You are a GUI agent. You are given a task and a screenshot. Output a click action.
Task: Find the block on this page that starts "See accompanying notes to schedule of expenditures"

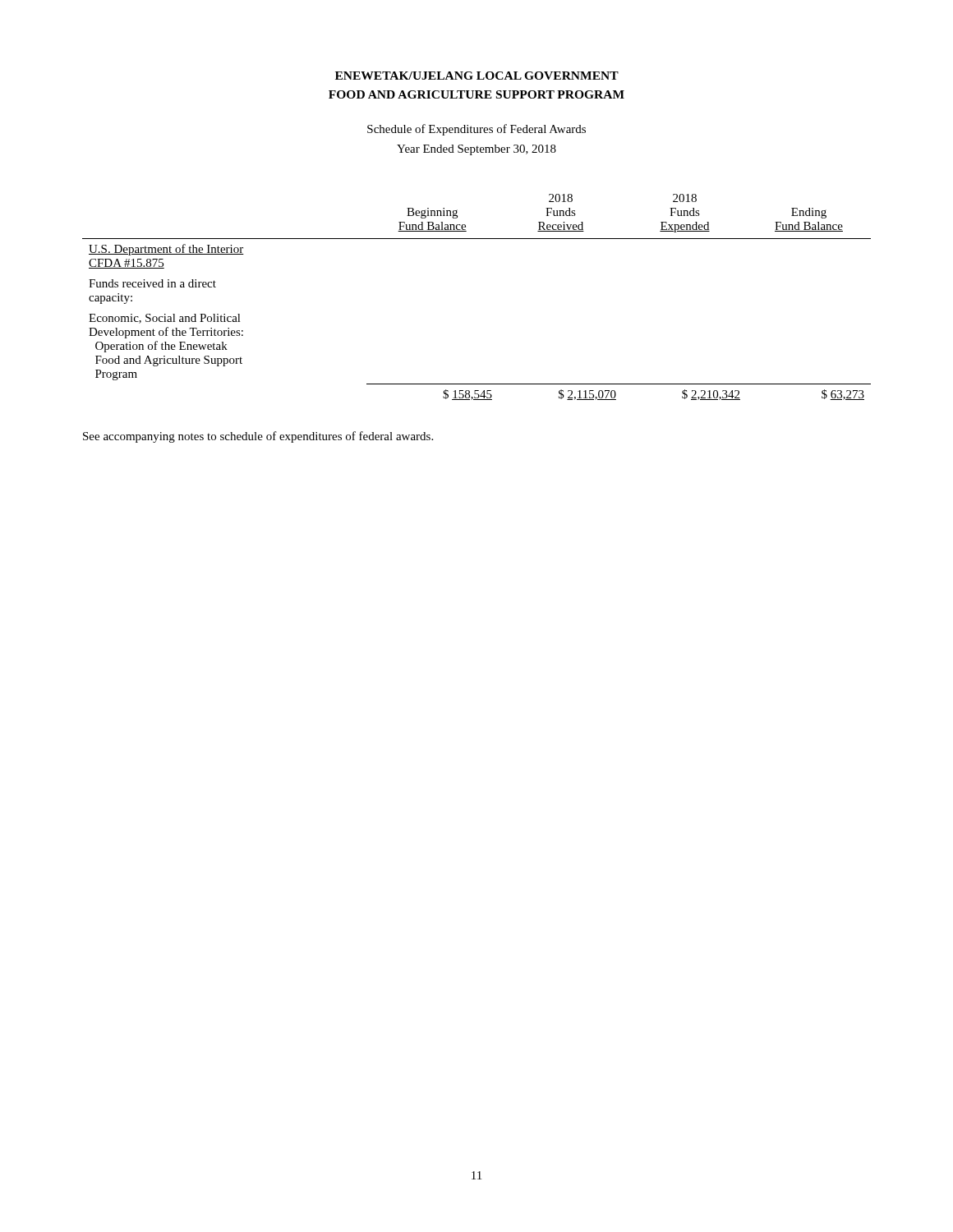click(x=258, y=436)
